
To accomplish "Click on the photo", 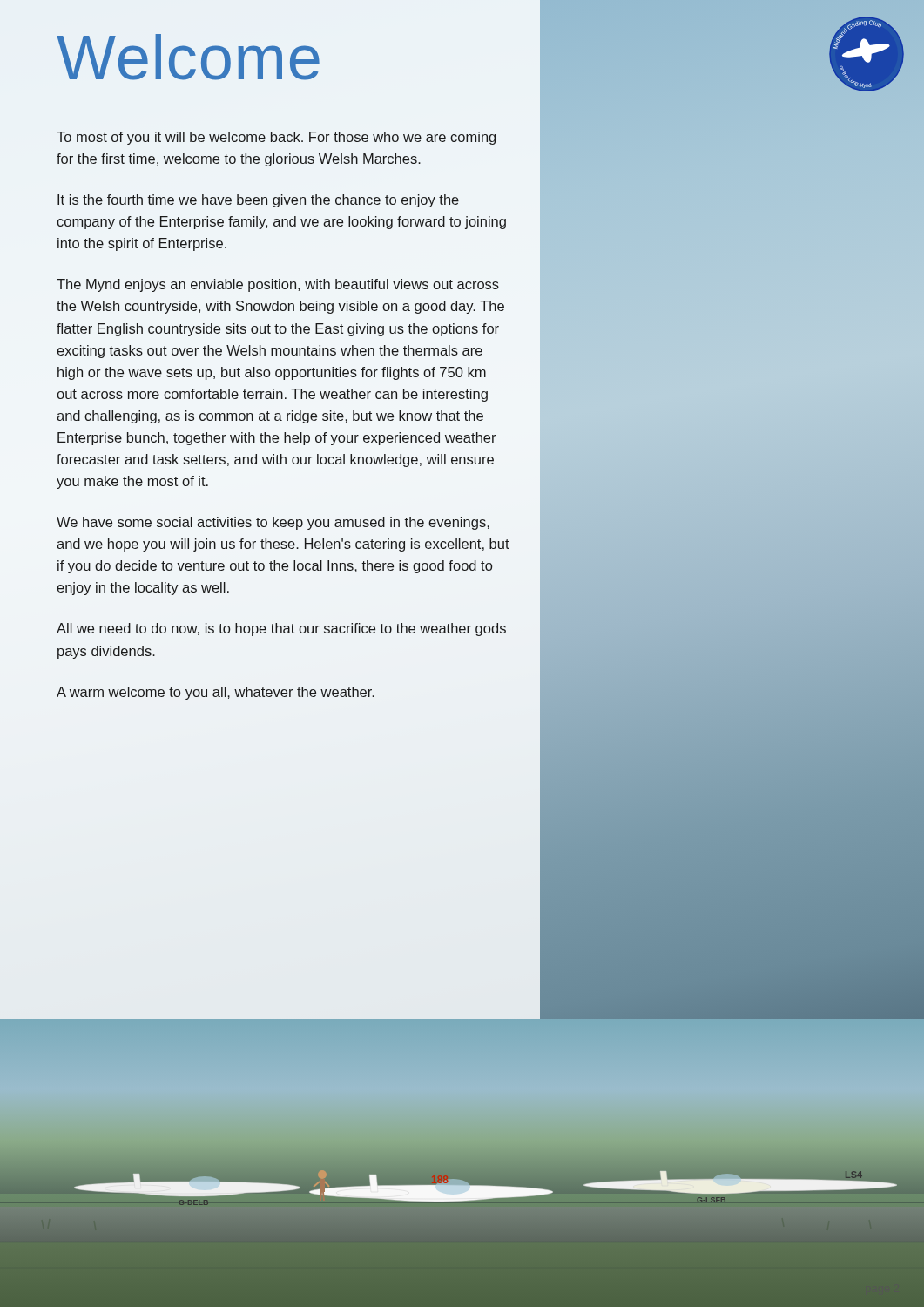I will coord(462,1163).
